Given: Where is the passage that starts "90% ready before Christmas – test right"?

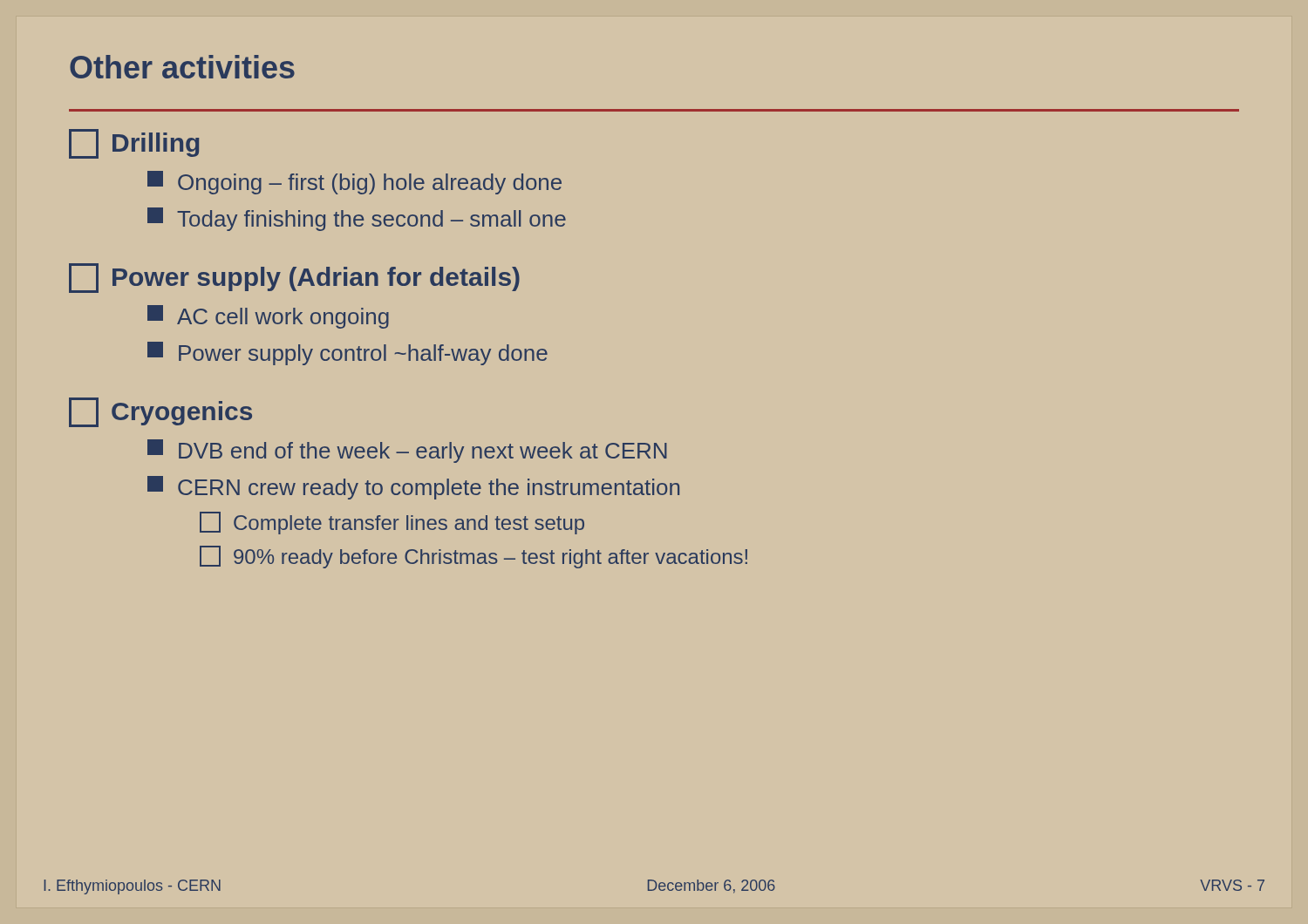Looking at the screenshot, I should (x=475, y=557).
